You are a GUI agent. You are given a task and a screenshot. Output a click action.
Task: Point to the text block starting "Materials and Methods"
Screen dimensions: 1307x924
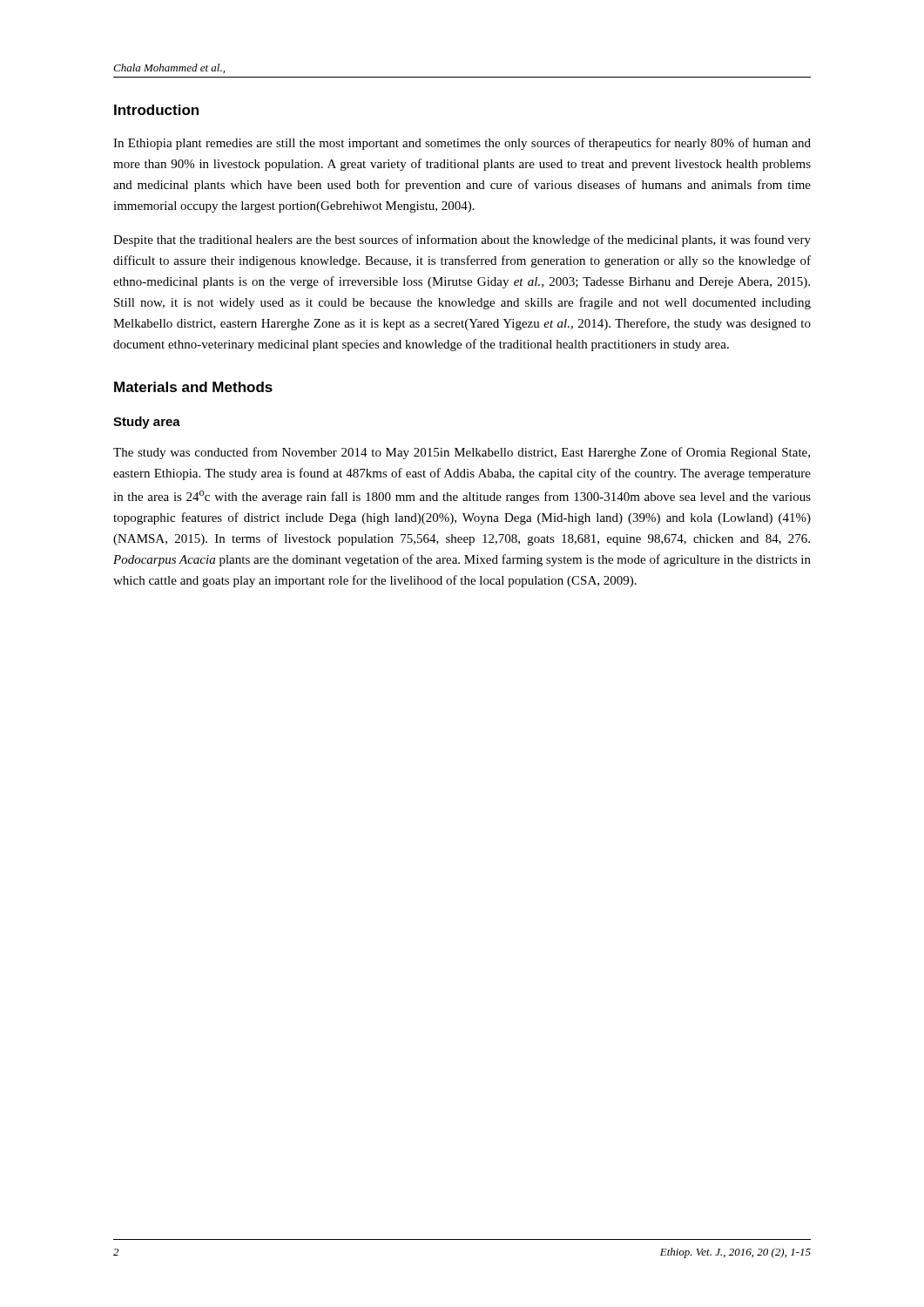click(193, 387)
